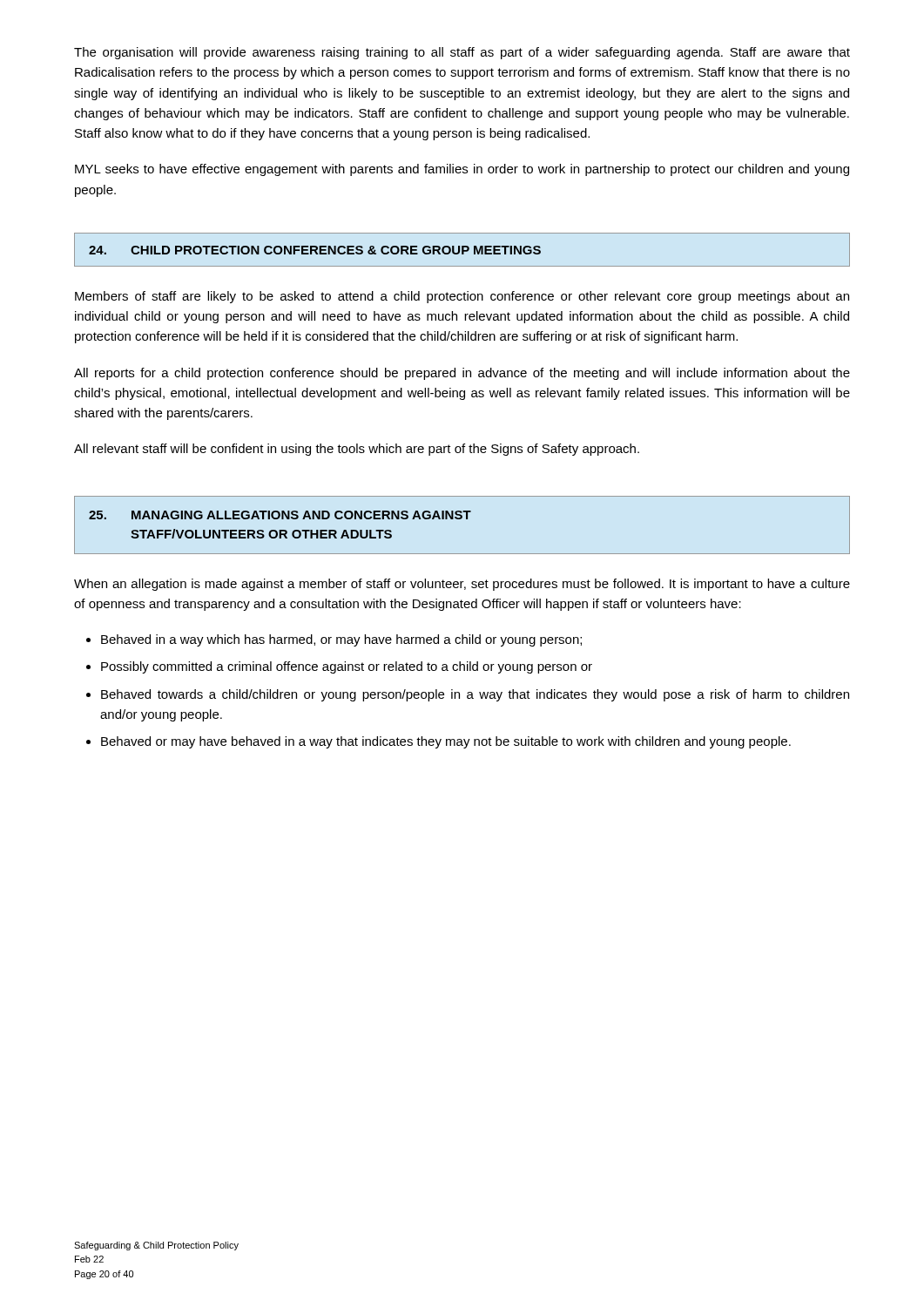The width and height of the screenshot is (924, 1307).
Task: Select the text block starting "Behaved in a way which has"
Action: coord(342,639)
